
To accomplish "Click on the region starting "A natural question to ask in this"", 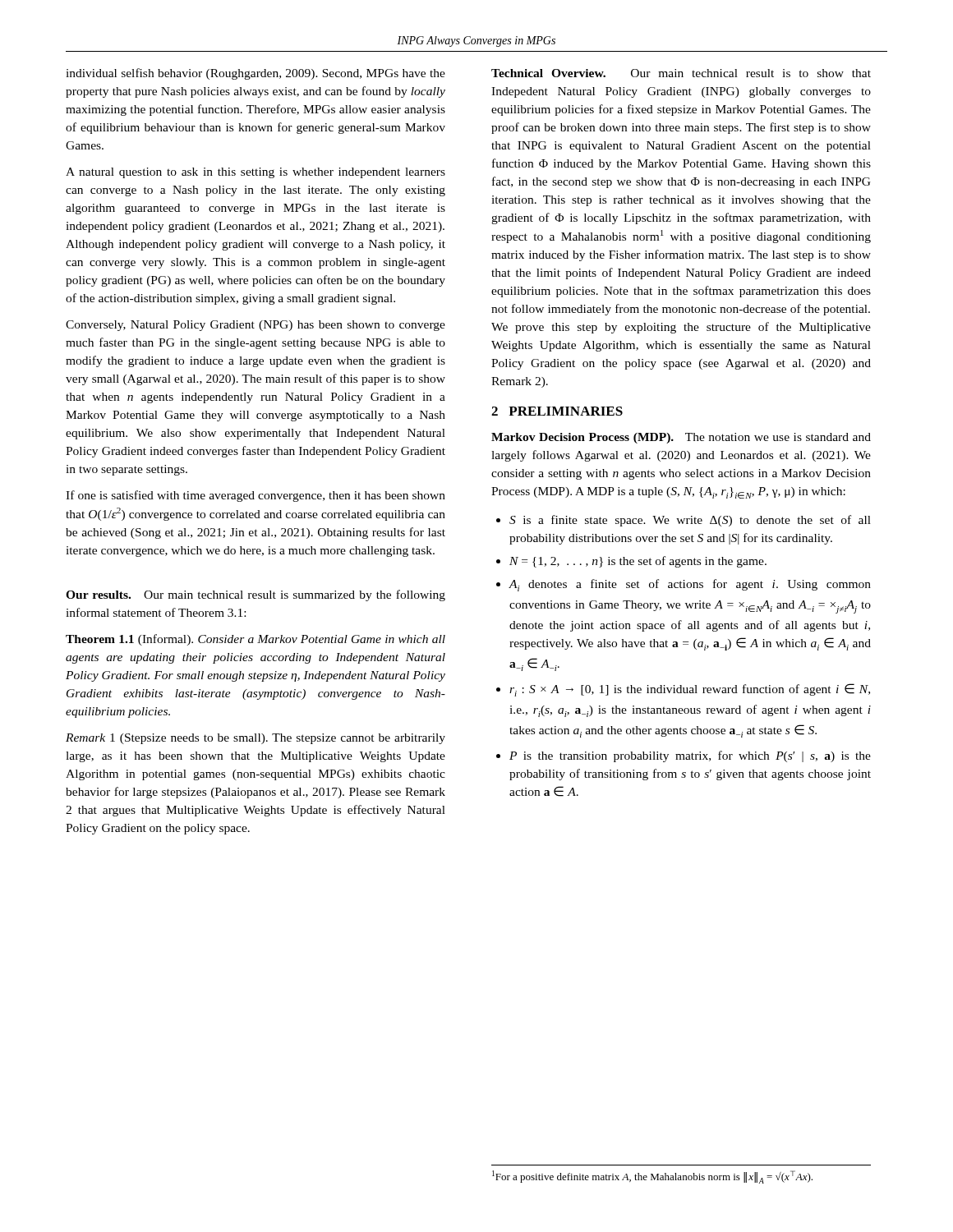I will (x=255, y=235).
